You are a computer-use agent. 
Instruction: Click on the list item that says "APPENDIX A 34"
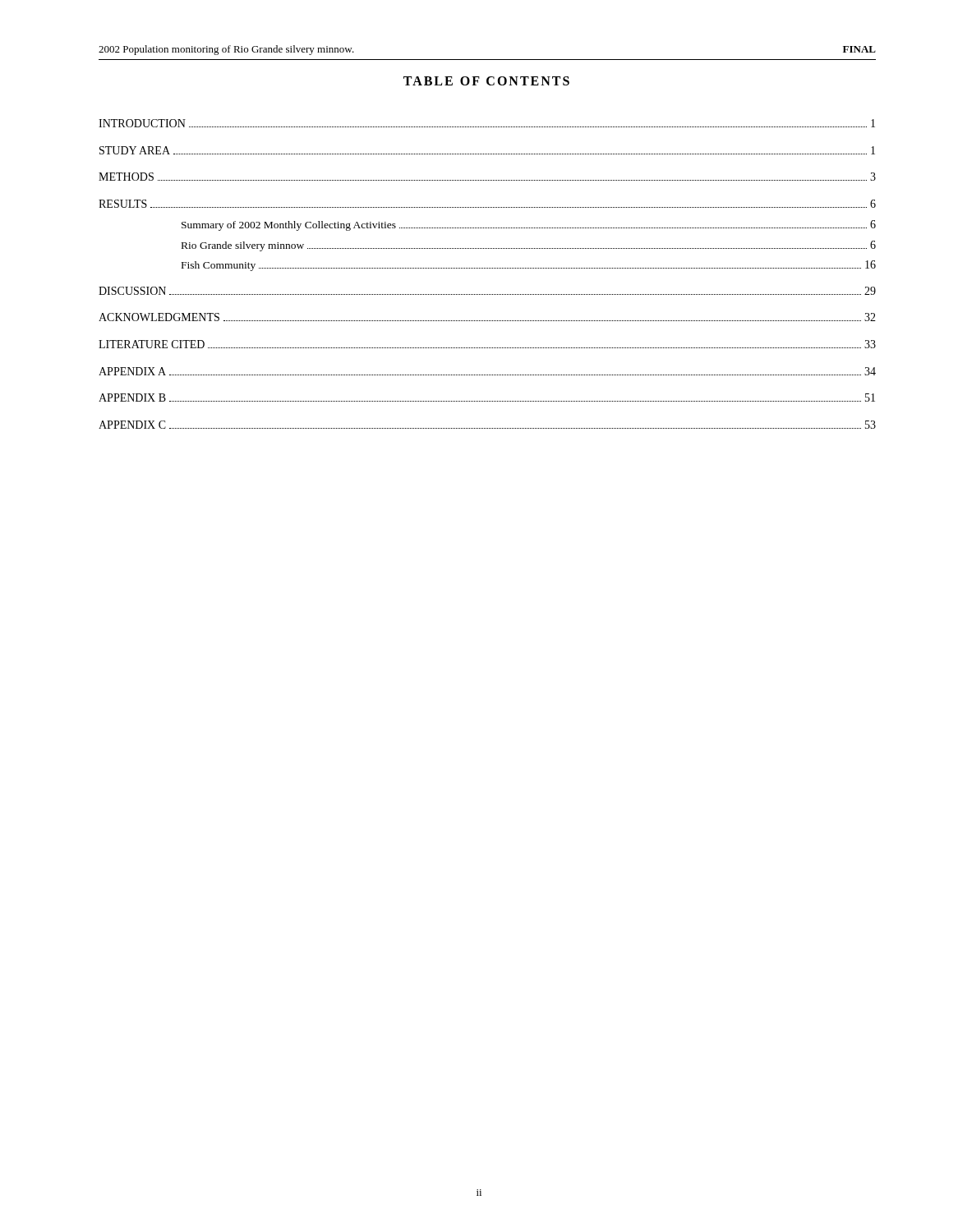(x=487, y=372)
